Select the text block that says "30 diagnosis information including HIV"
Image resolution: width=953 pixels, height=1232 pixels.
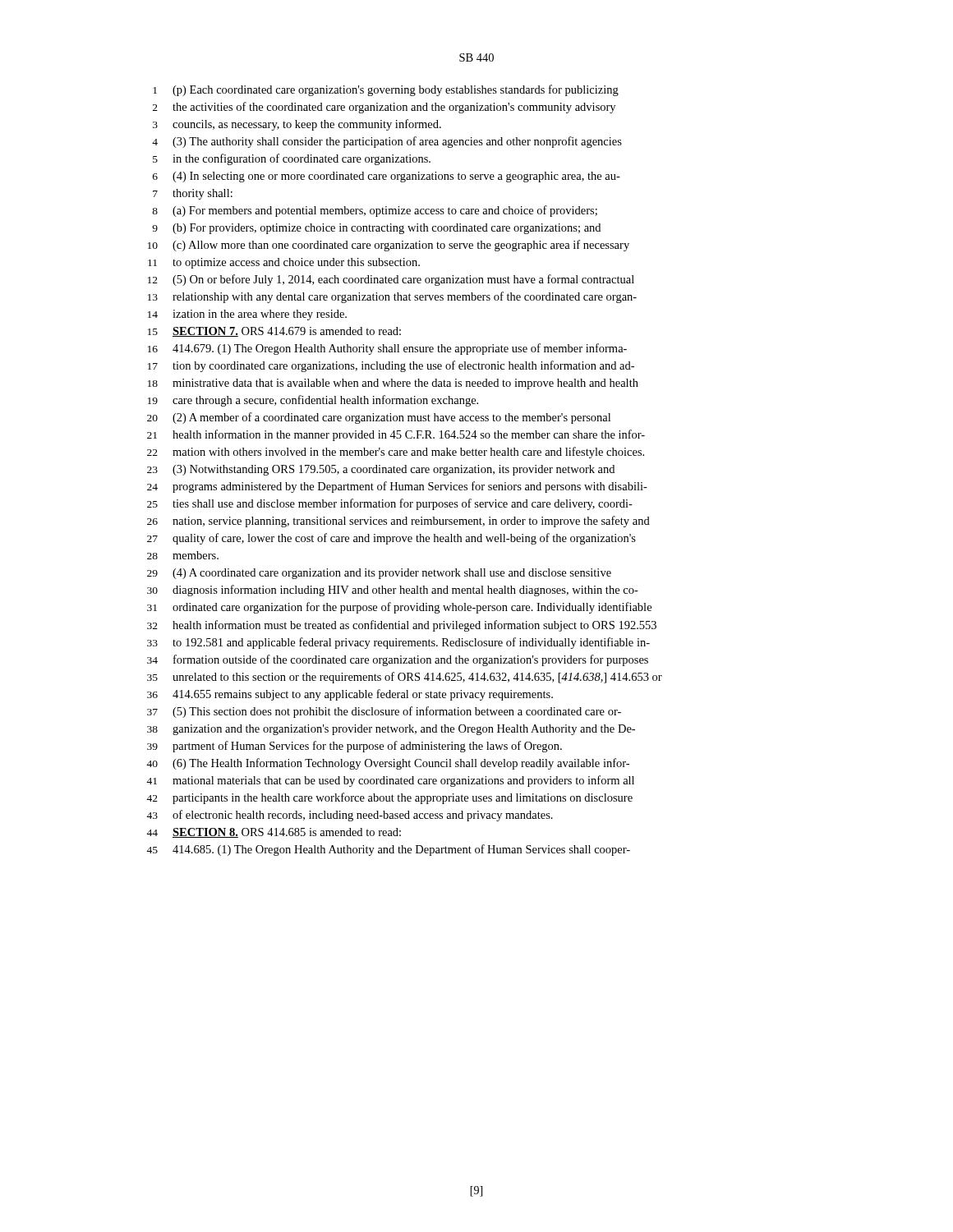476,590
